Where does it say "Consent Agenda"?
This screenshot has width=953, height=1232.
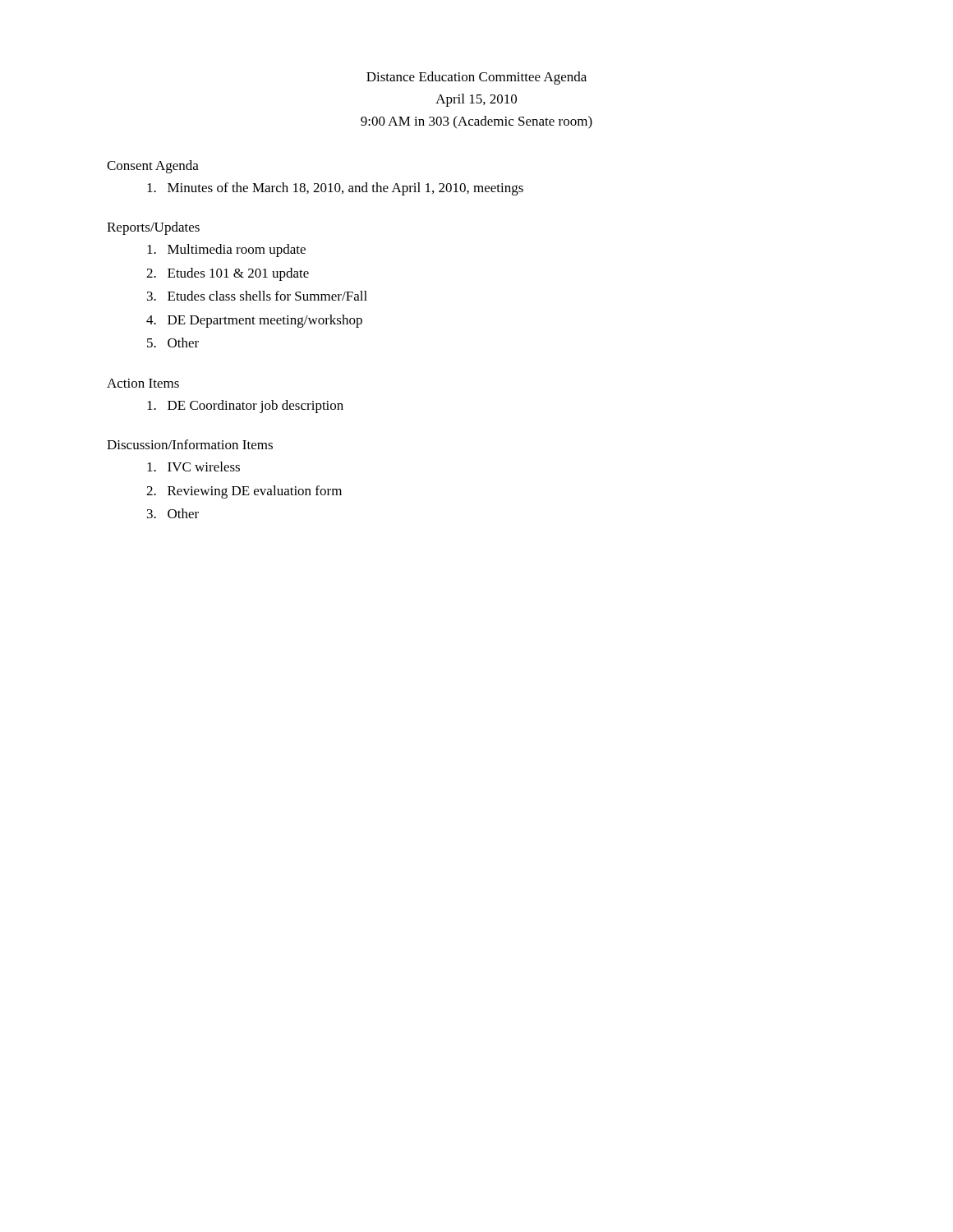click(153, 165)
